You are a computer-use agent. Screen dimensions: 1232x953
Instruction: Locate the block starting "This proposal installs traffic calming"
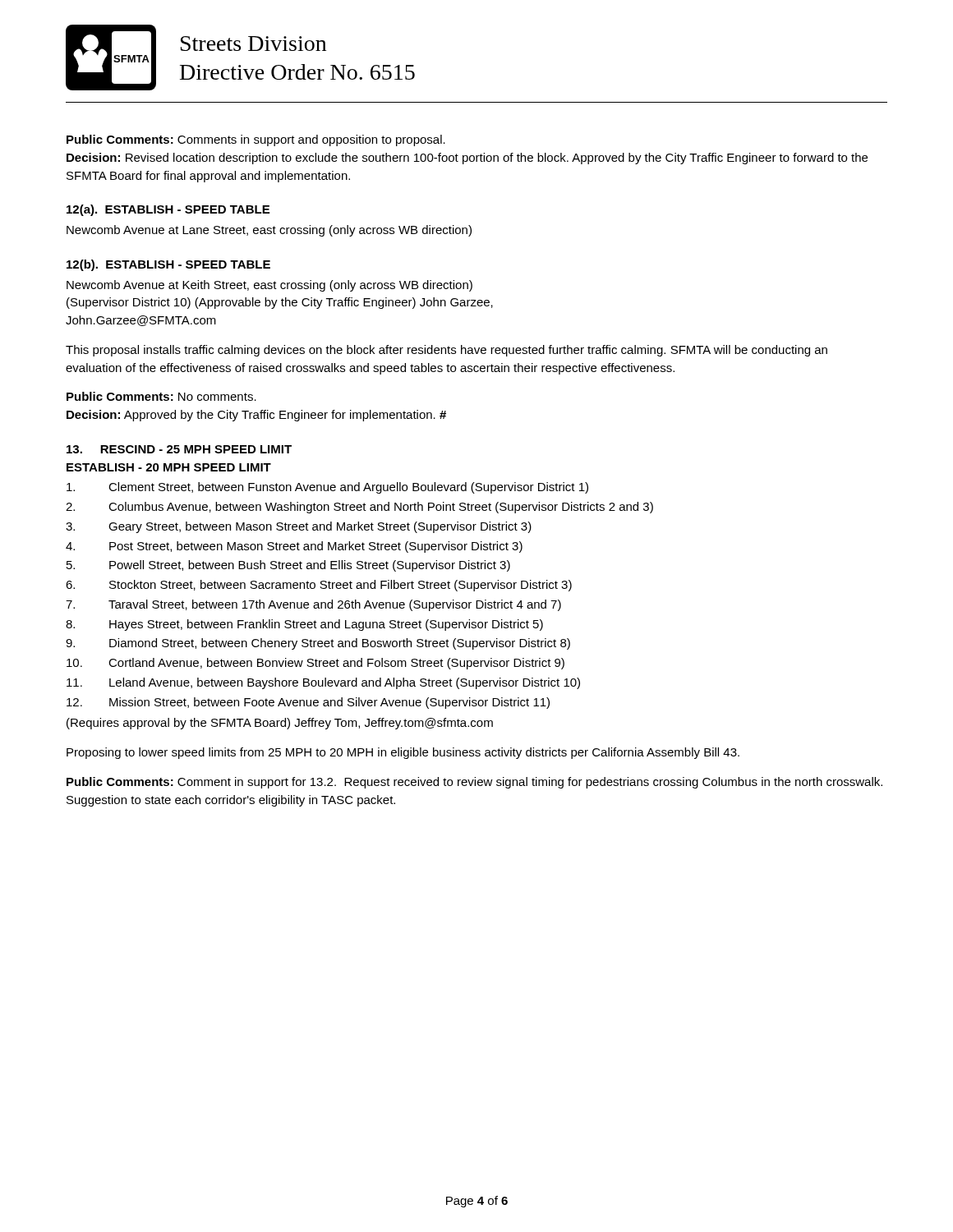pos(447,358)
